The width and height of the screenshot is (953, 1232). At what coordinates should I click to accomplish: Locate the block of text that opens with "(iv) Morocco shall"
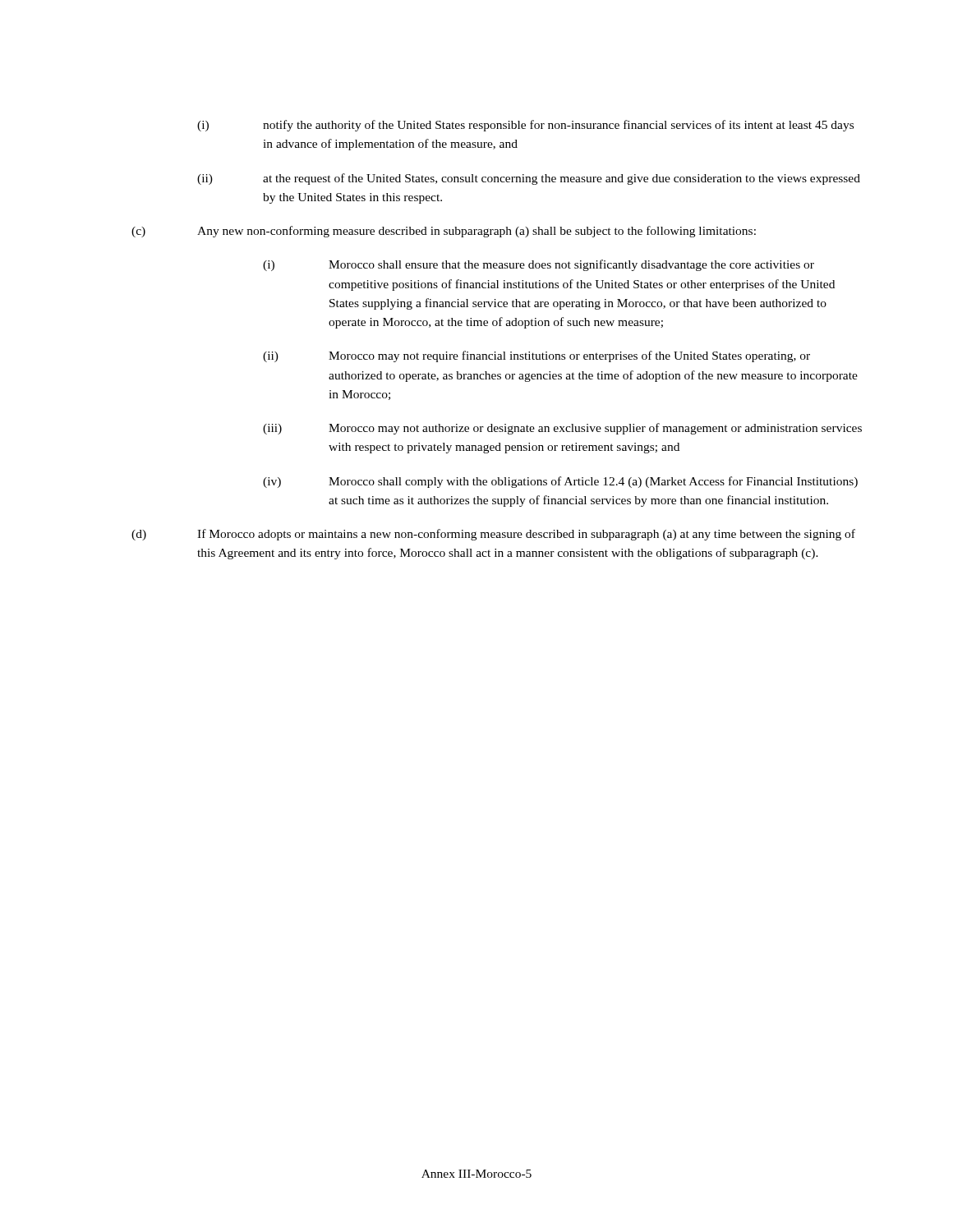(563, 490)
